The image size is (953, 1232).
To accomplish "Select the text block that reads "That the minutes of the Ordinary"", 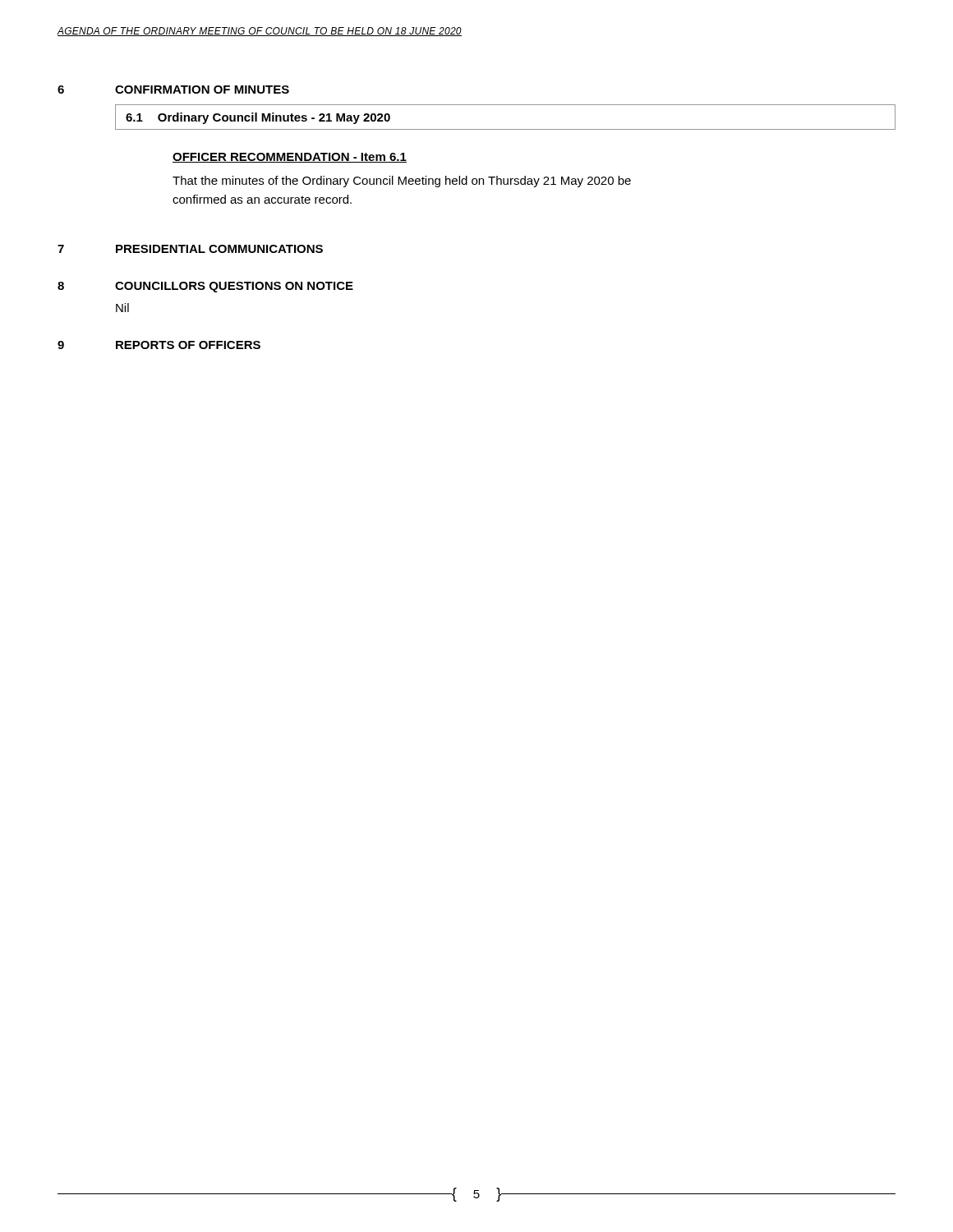I will pyautogui.click(x=402, y=190).
